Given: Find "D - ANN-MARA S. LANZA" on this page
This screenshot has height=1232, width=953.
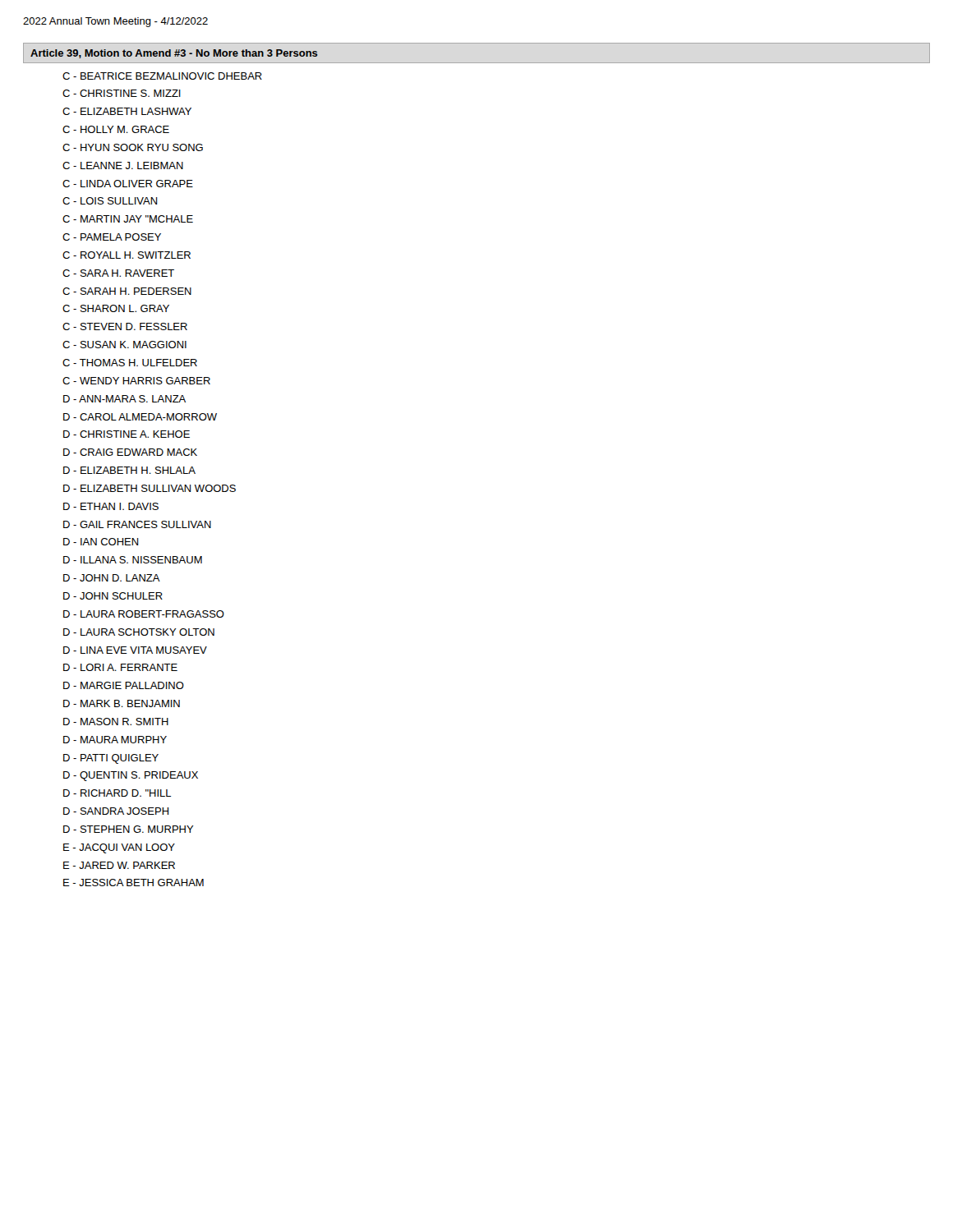Looking at the screenshot, I should click(x=124, y=399).
